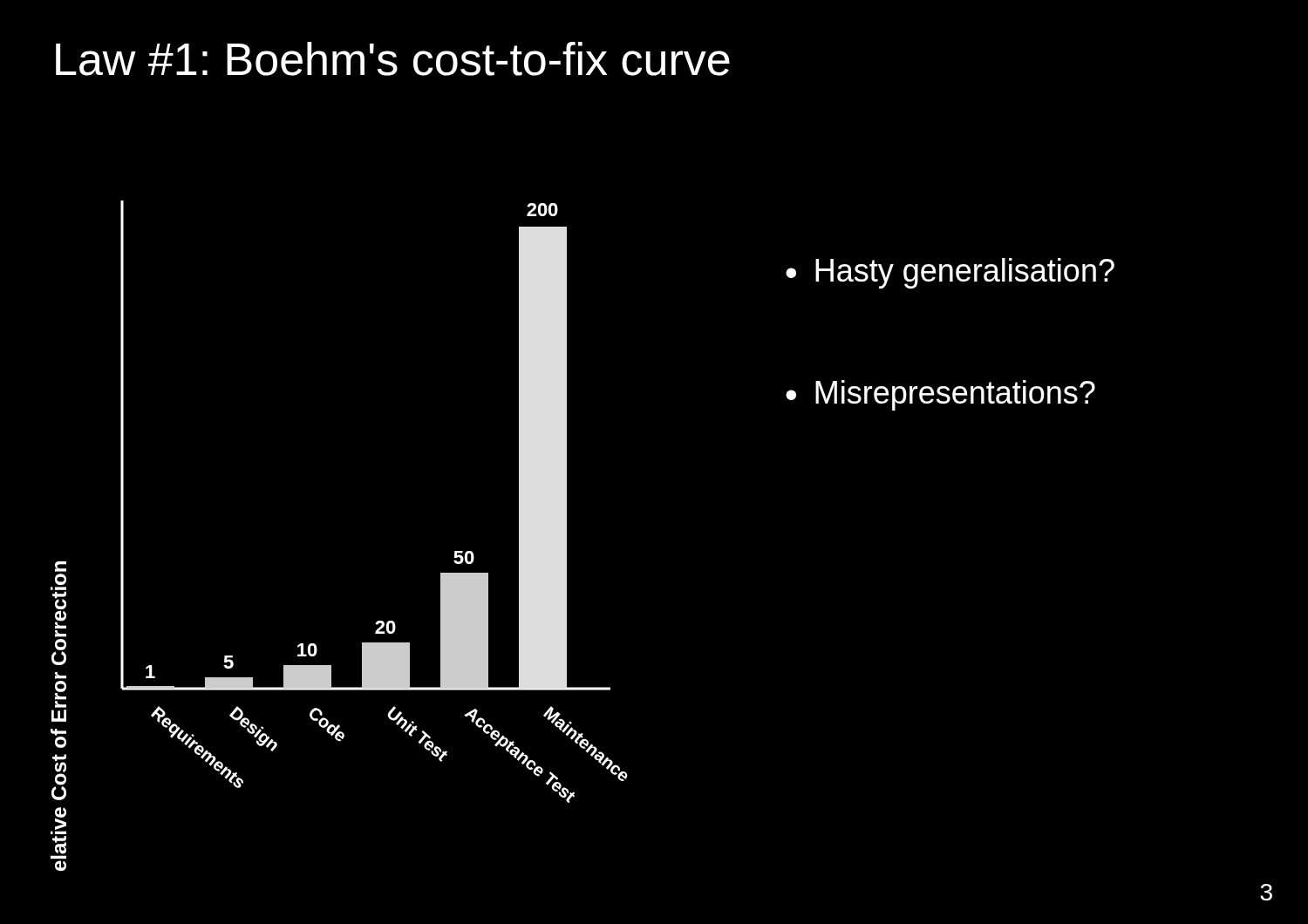Screen dimensions: 924x1308
Task: Locate a bar chart
Action: click(392, 492)
